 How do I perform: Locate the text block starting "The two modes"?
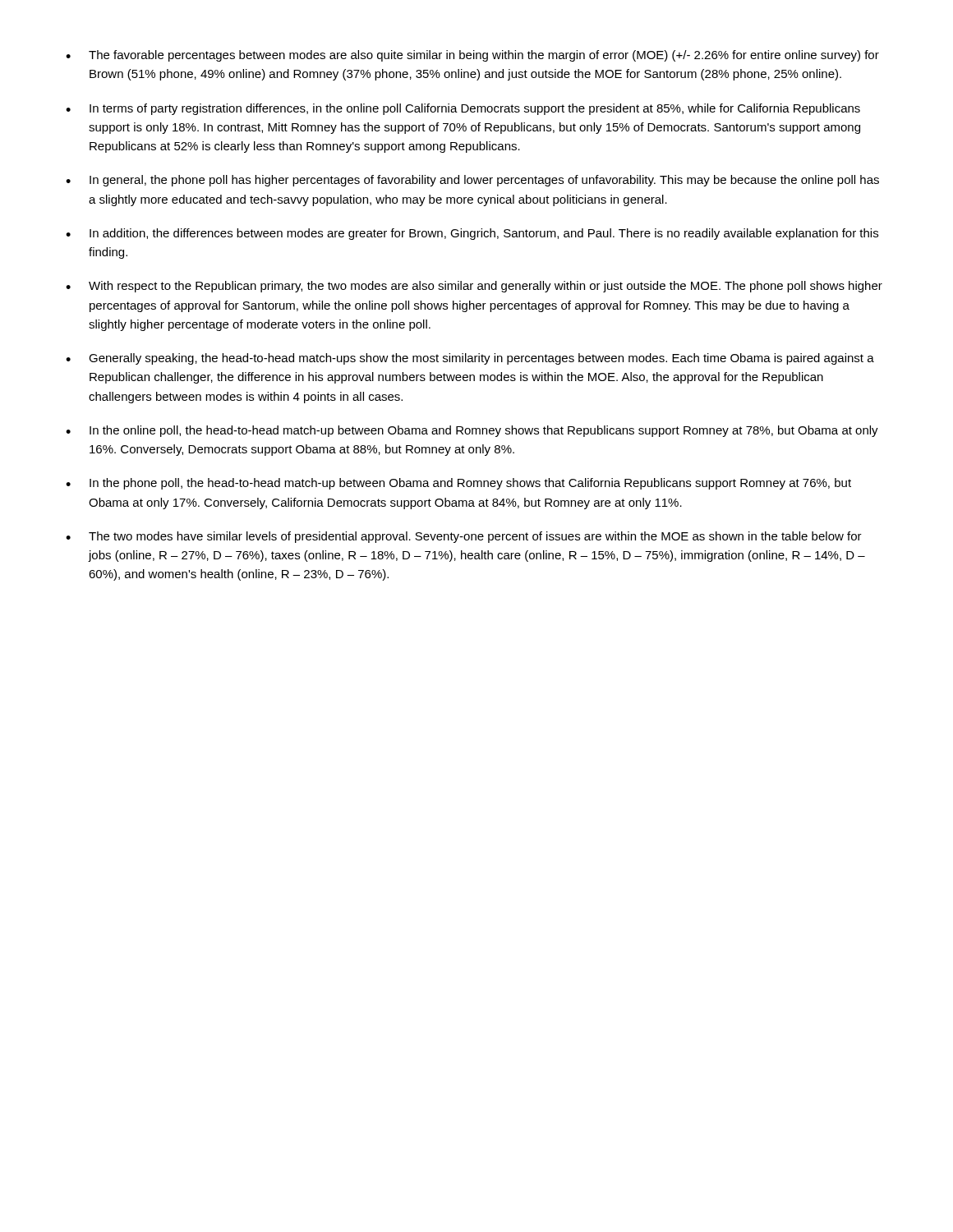pyautogui.click(x=476, y=555)
